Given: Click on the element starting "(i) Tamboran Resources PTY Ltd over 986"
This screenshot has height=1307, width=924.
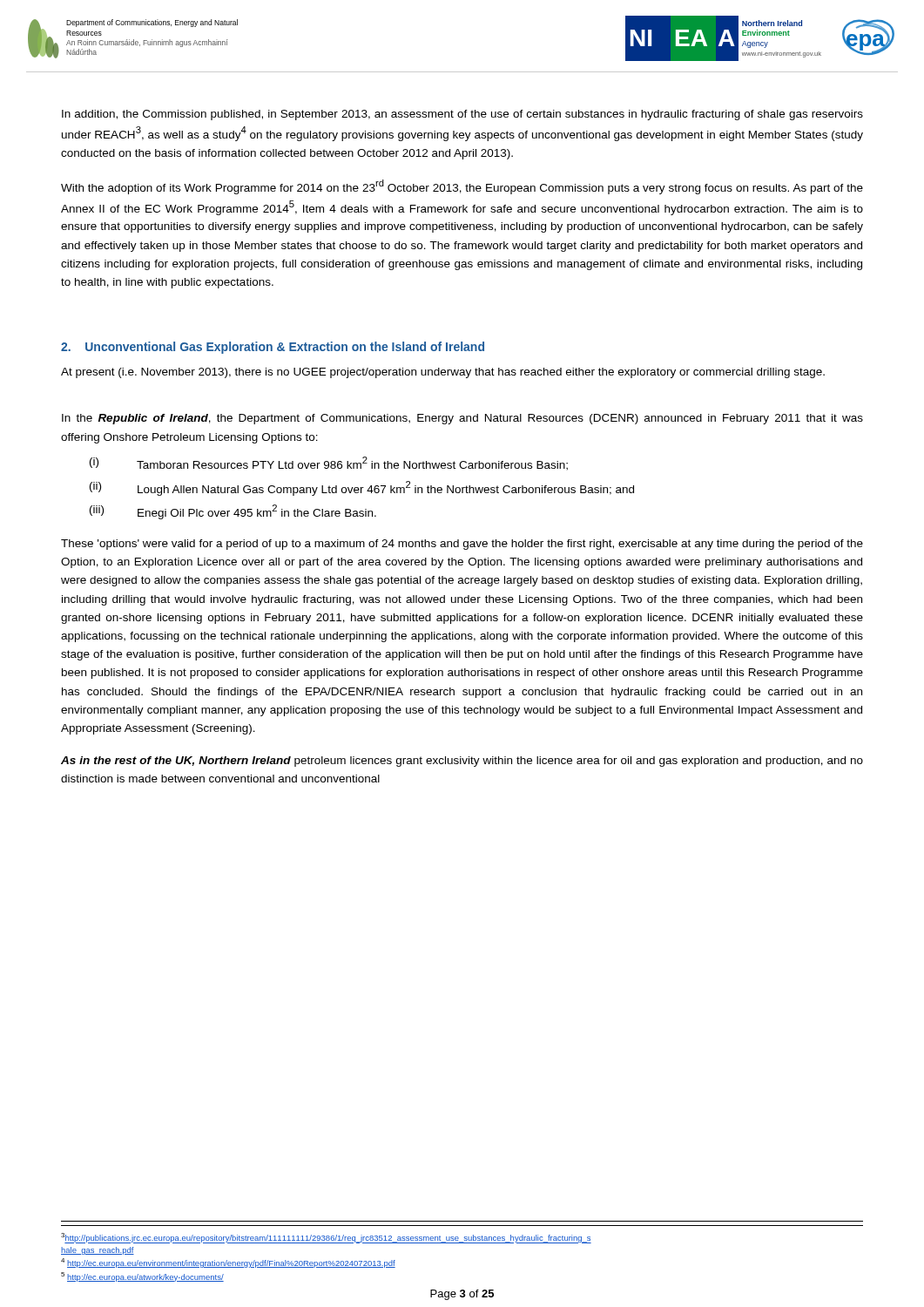Looking at the screenshot, I should 315,463.
